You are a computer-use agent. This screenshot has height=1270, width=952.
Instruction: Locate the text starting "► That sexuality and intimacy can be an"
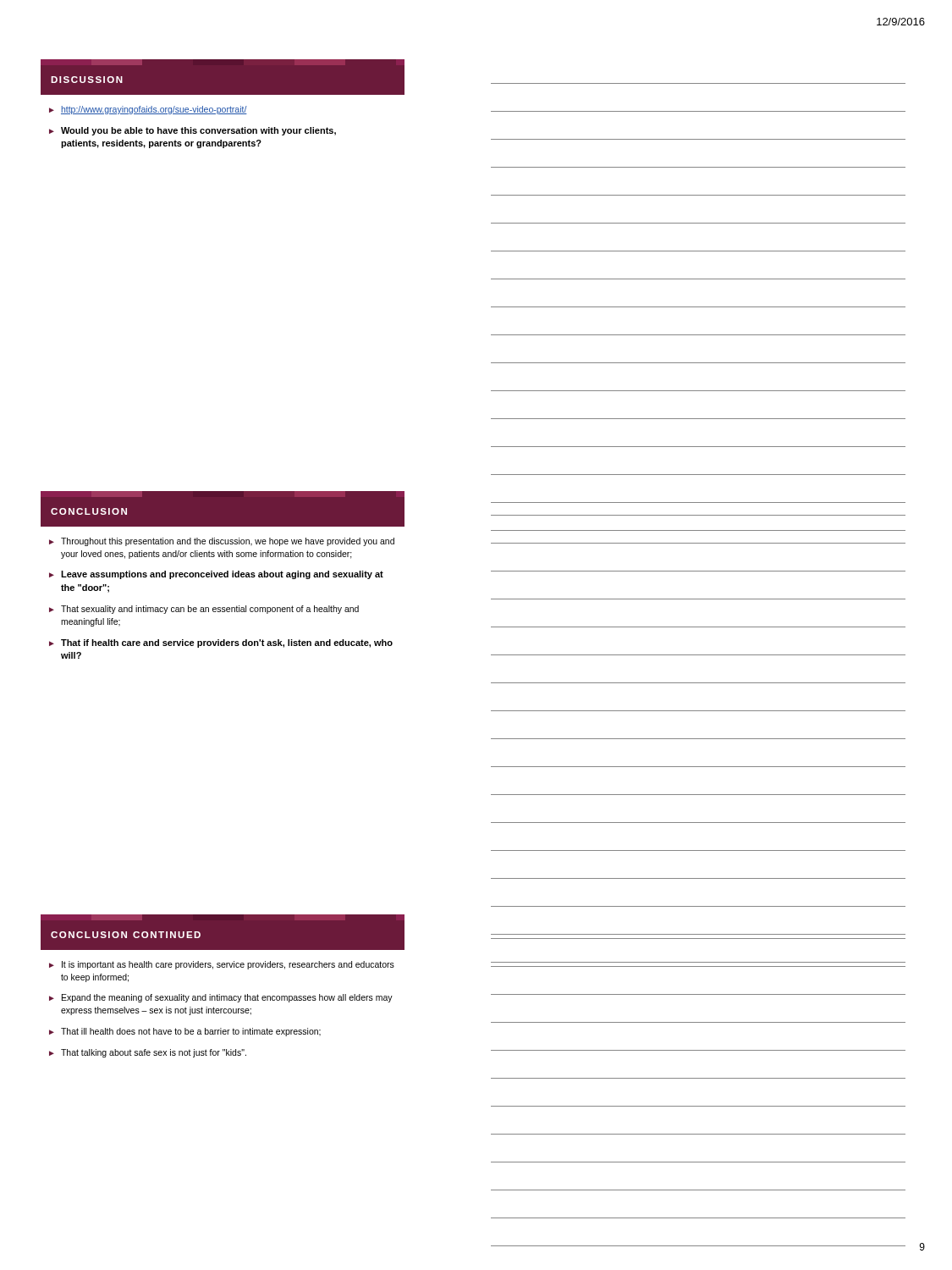pyautogui.click(x=223, y=615)
